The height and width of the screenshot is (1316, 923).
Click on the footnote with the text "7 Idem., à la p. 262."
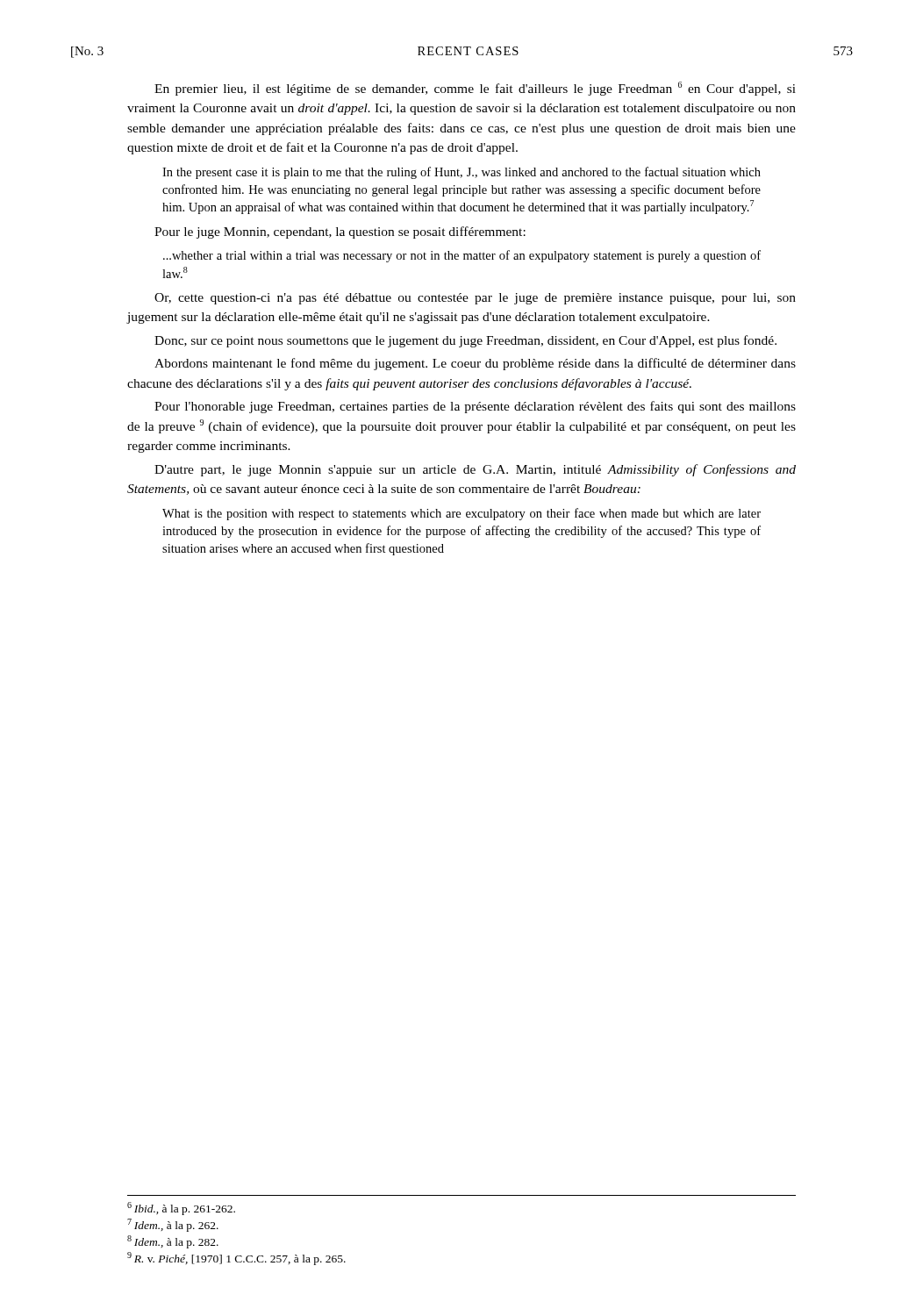point(173,1225)
